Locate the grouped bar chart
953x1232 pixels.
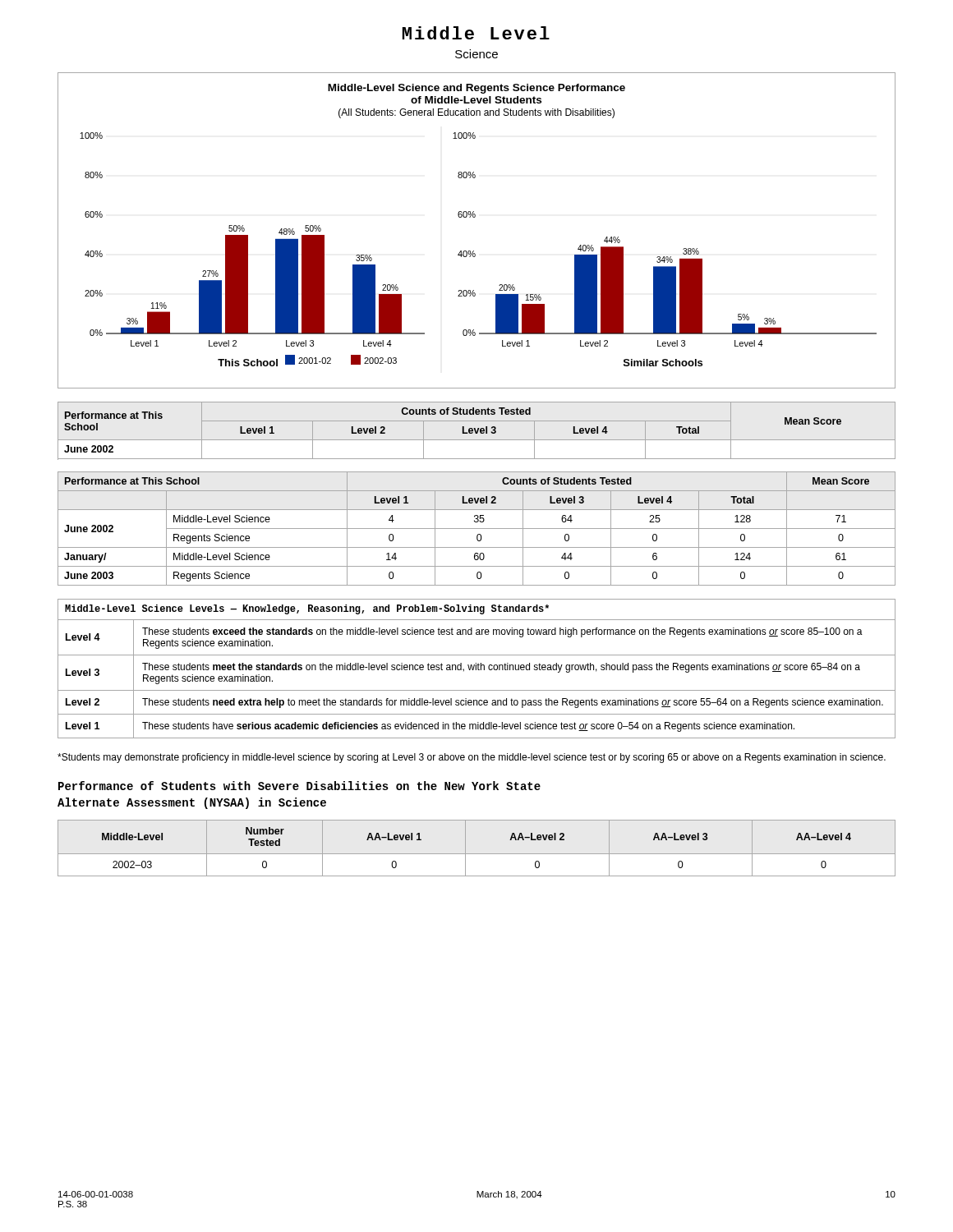coord(476,230)
